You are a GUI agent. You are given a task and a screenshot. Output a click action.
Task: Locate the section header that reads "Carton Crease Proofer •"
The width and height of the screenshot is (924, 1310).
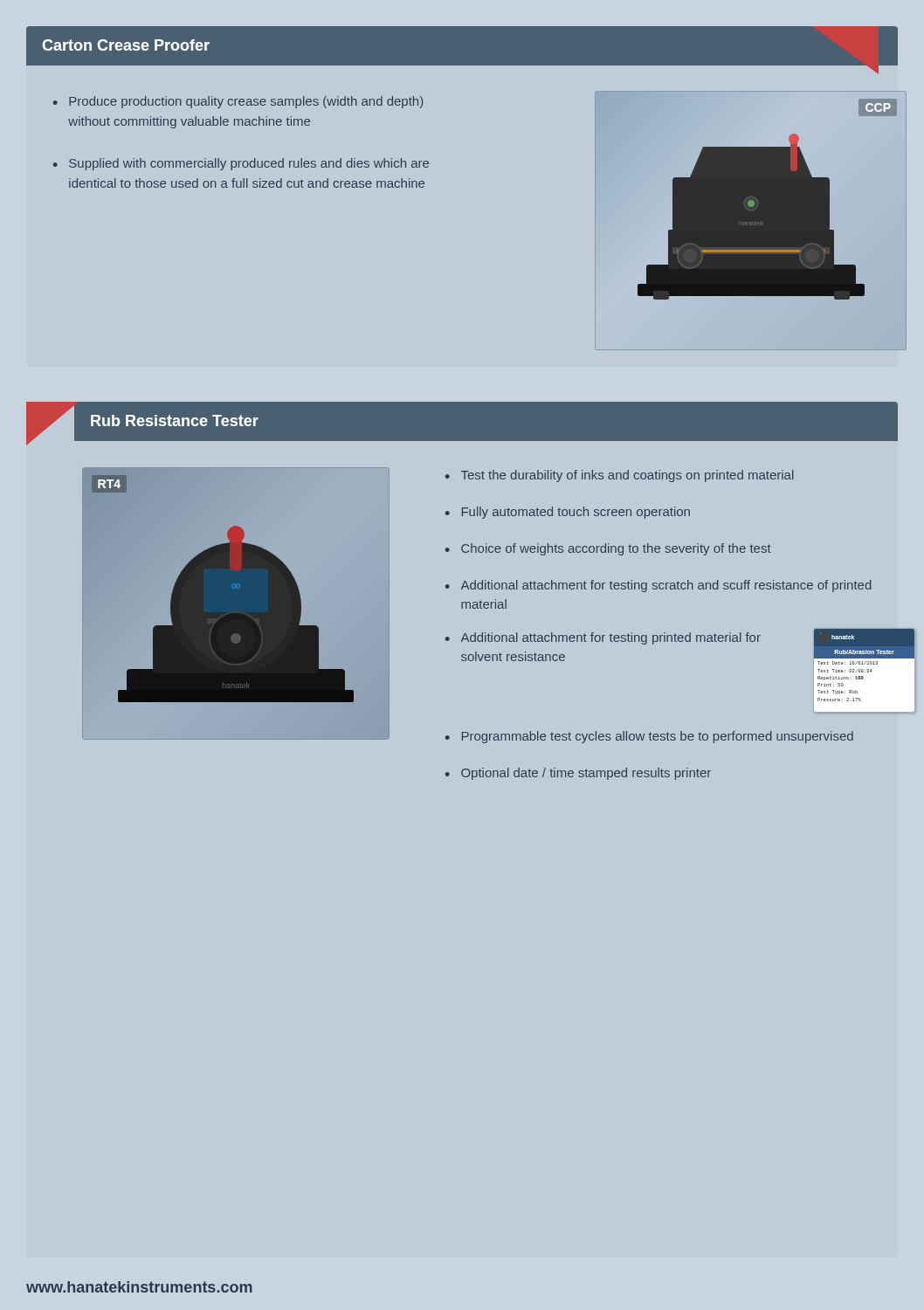click(x=462, y=196)
